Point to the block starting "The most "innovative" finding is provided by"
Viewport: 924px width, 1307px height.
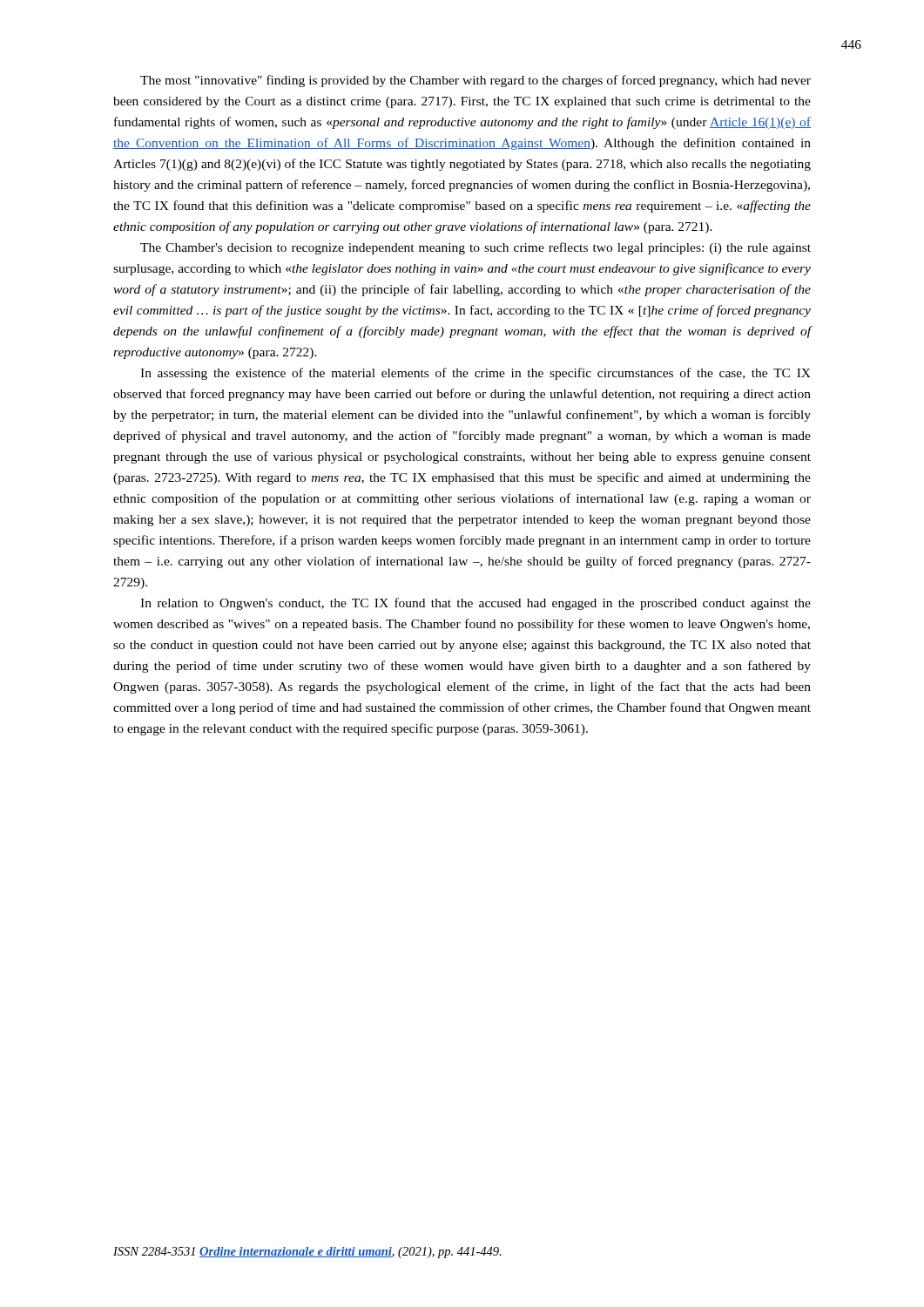click(x=462, y=153)
